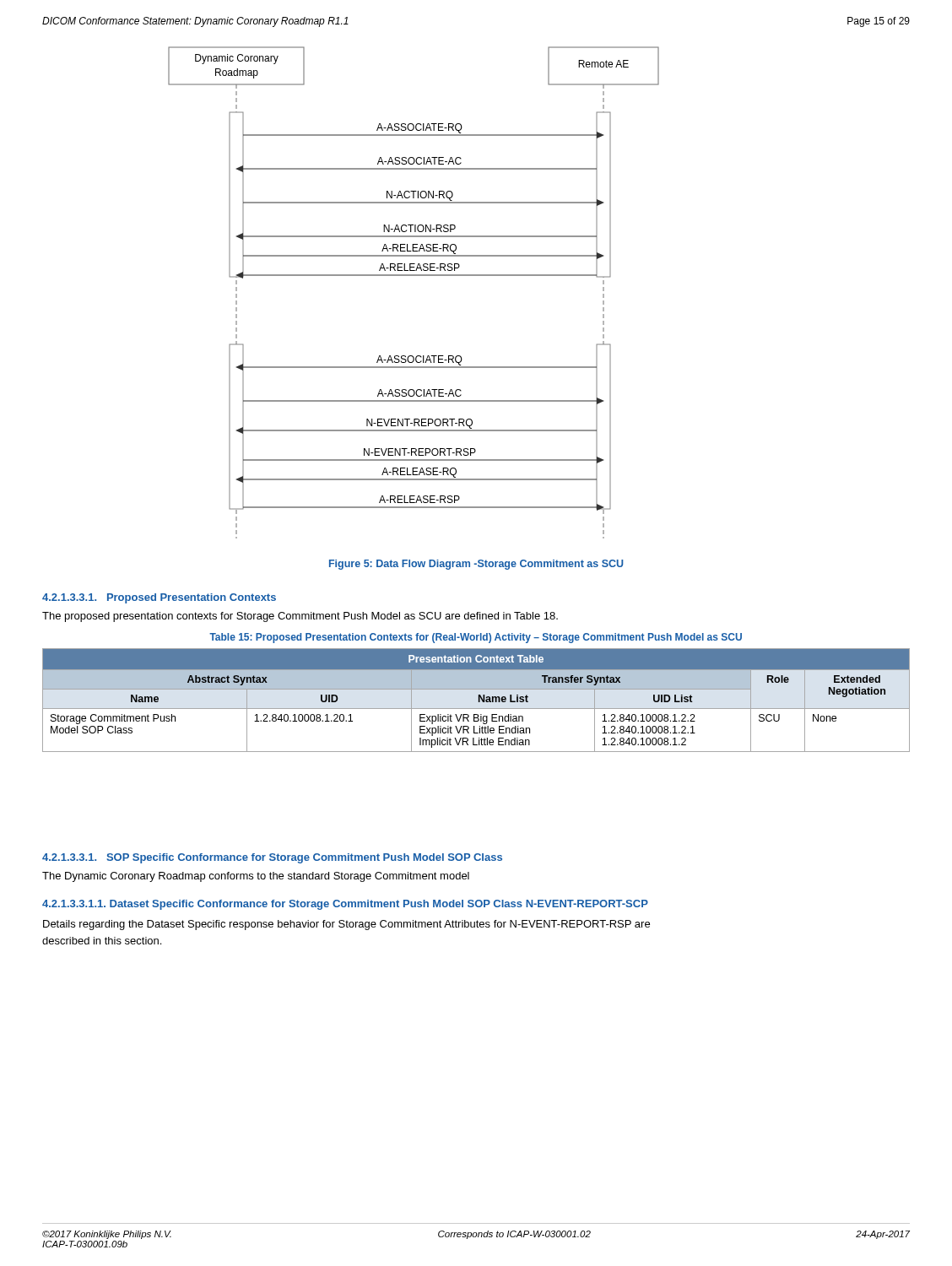The width and height of the screenshot is (952, 1266).
Task: Find the block starting "4.2.1.3.3.1. Proposed Presentation Contexts"
Action: pos(159,597)
